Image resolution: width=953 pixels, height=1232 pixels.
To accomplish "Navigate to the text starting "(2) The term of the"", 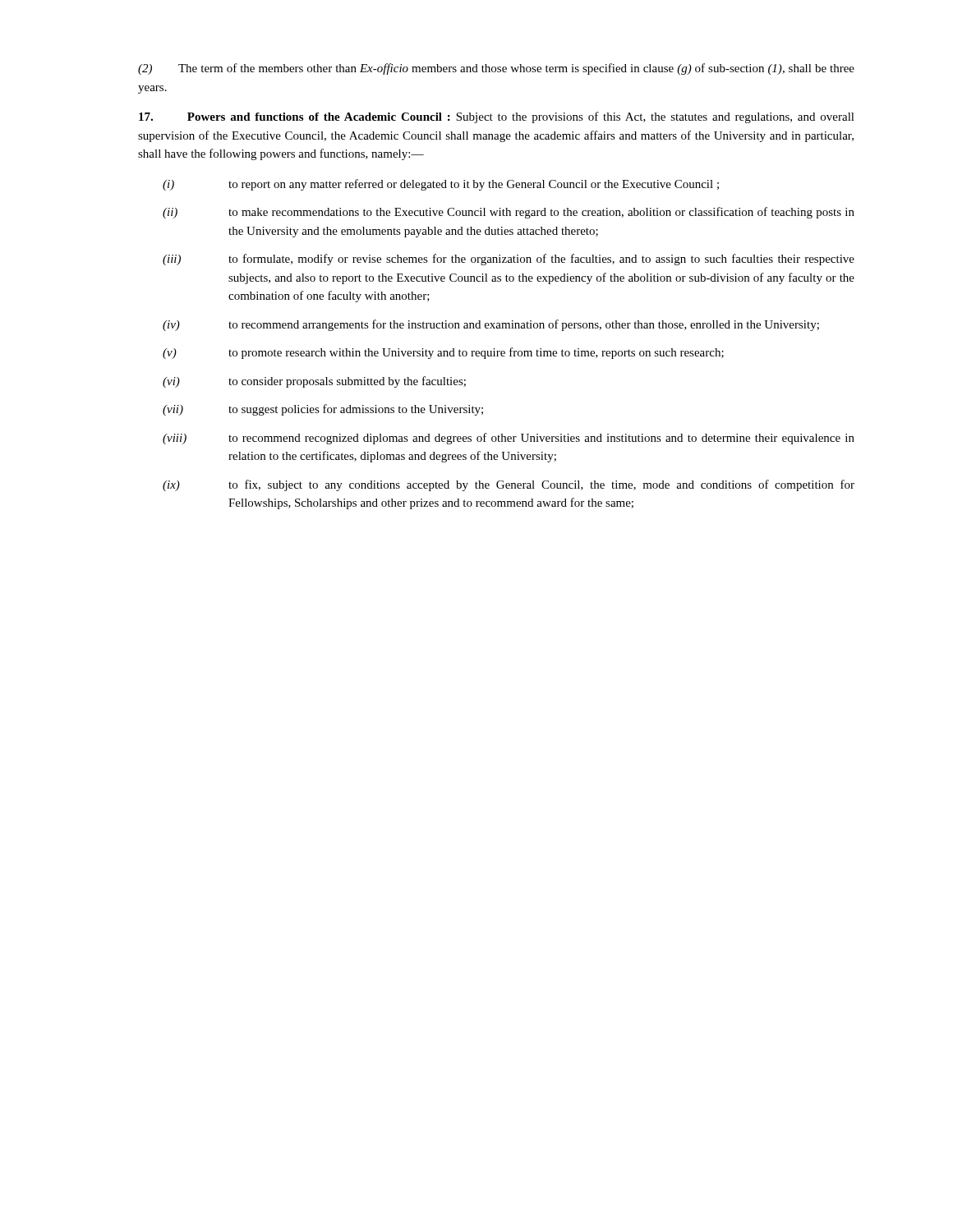I will tap(496, 77).
